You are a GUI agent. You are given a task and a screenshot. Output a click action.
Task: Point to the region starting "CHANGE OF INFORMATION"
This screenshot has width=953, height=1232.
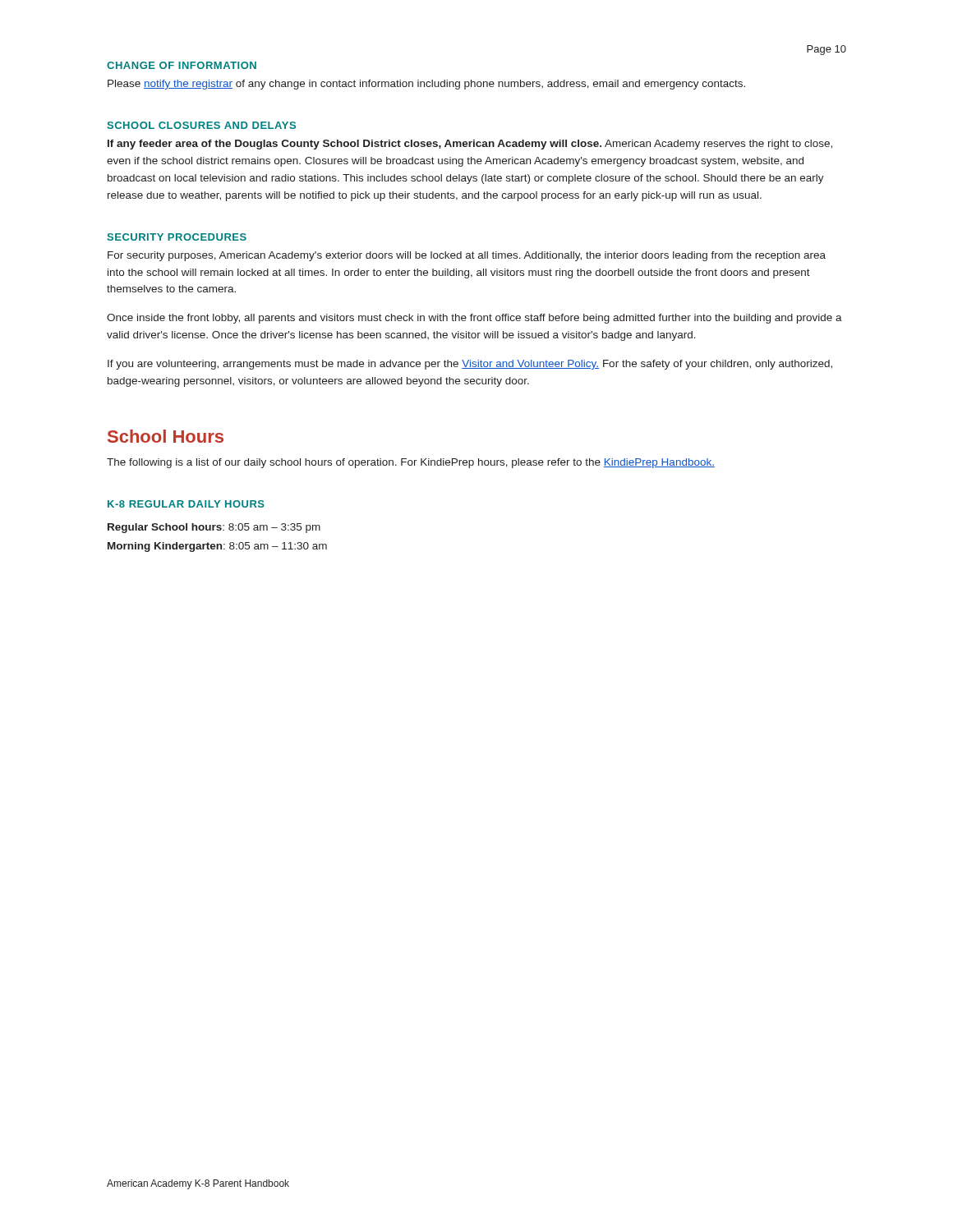tap(182, 65)
